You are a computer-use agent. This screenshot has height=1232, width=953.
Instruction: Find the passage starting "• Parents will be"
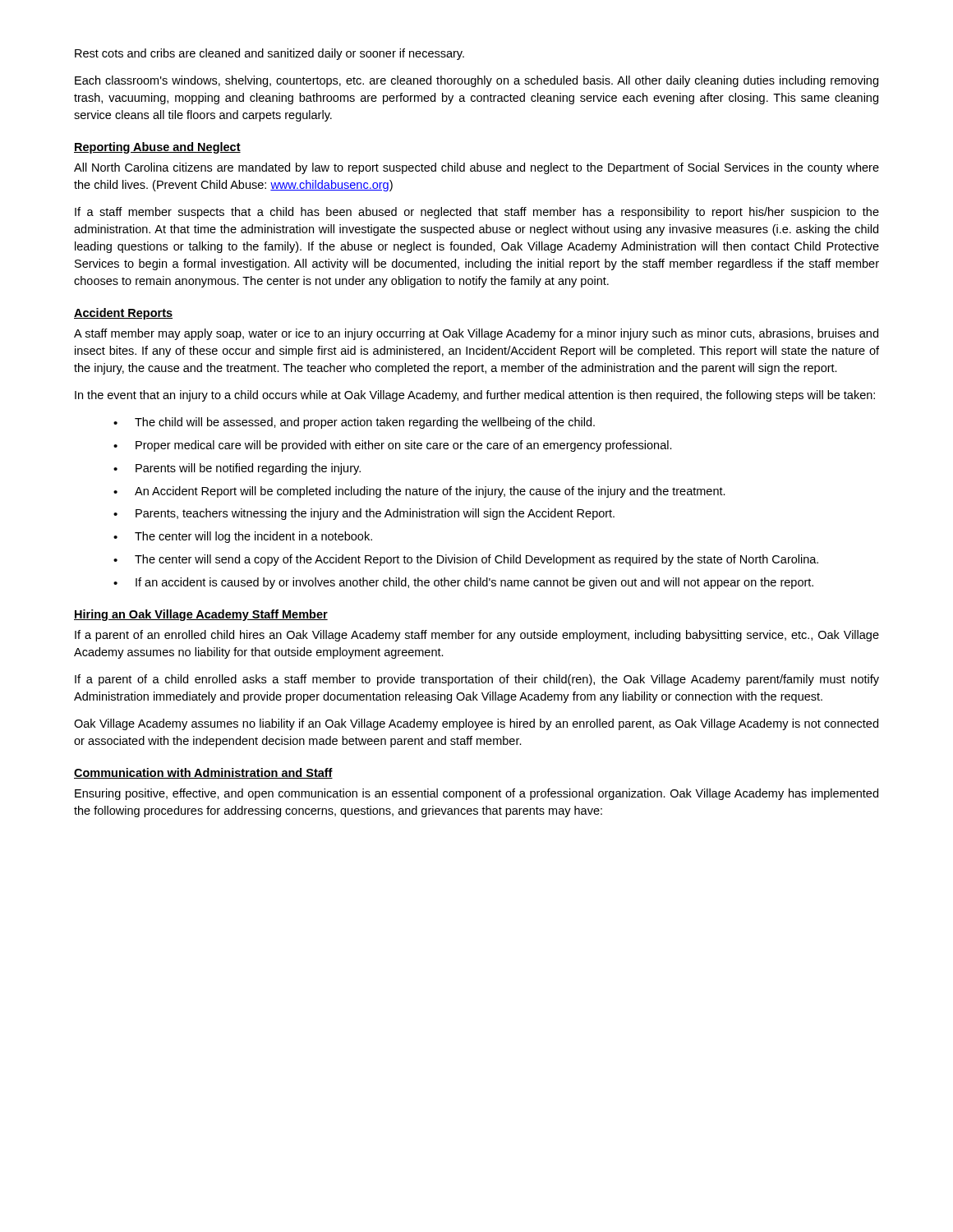pos(237,469)
